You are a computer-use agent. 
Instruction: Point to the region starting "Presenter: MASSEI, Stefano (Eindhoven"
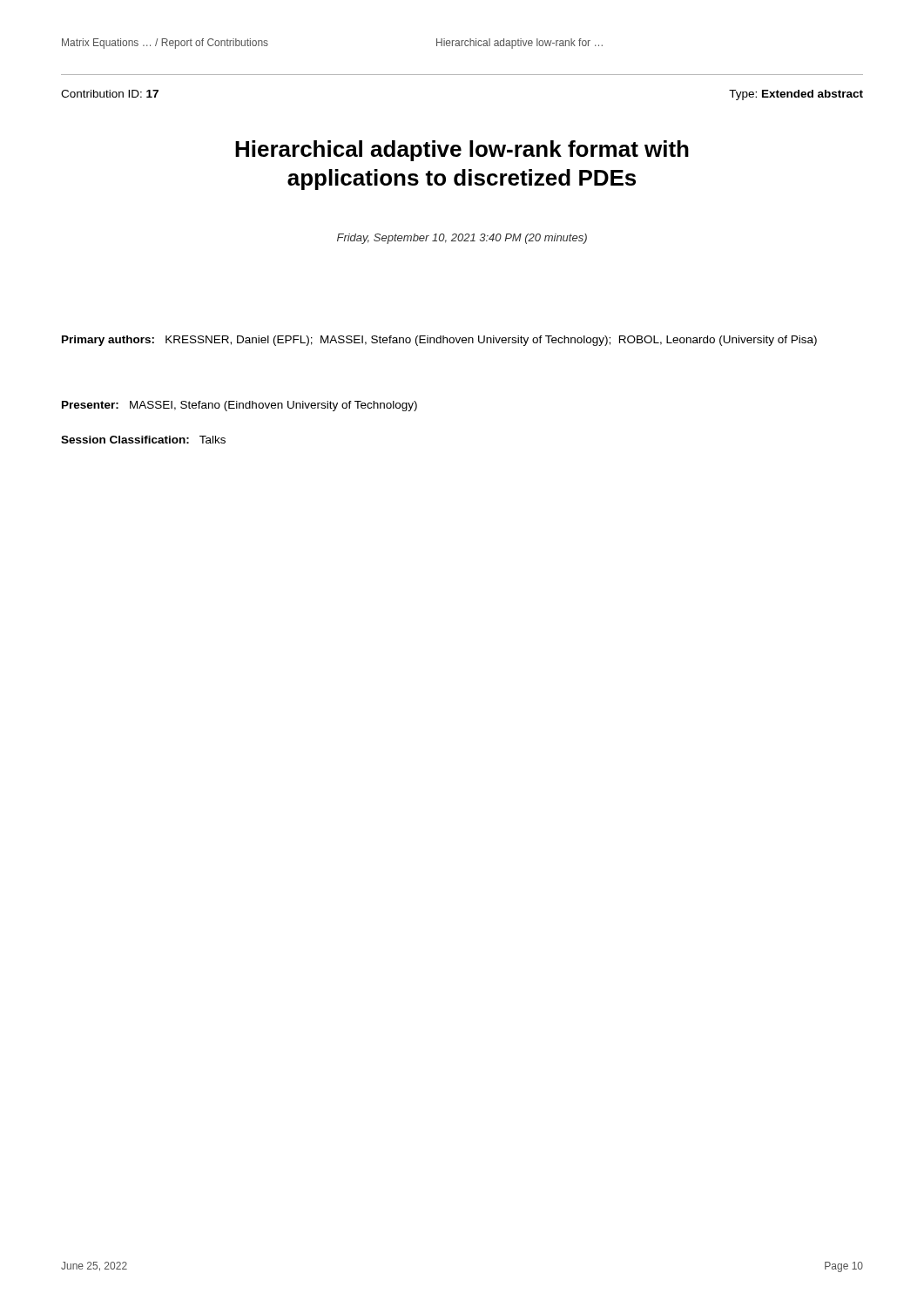(x=239, y=405)
